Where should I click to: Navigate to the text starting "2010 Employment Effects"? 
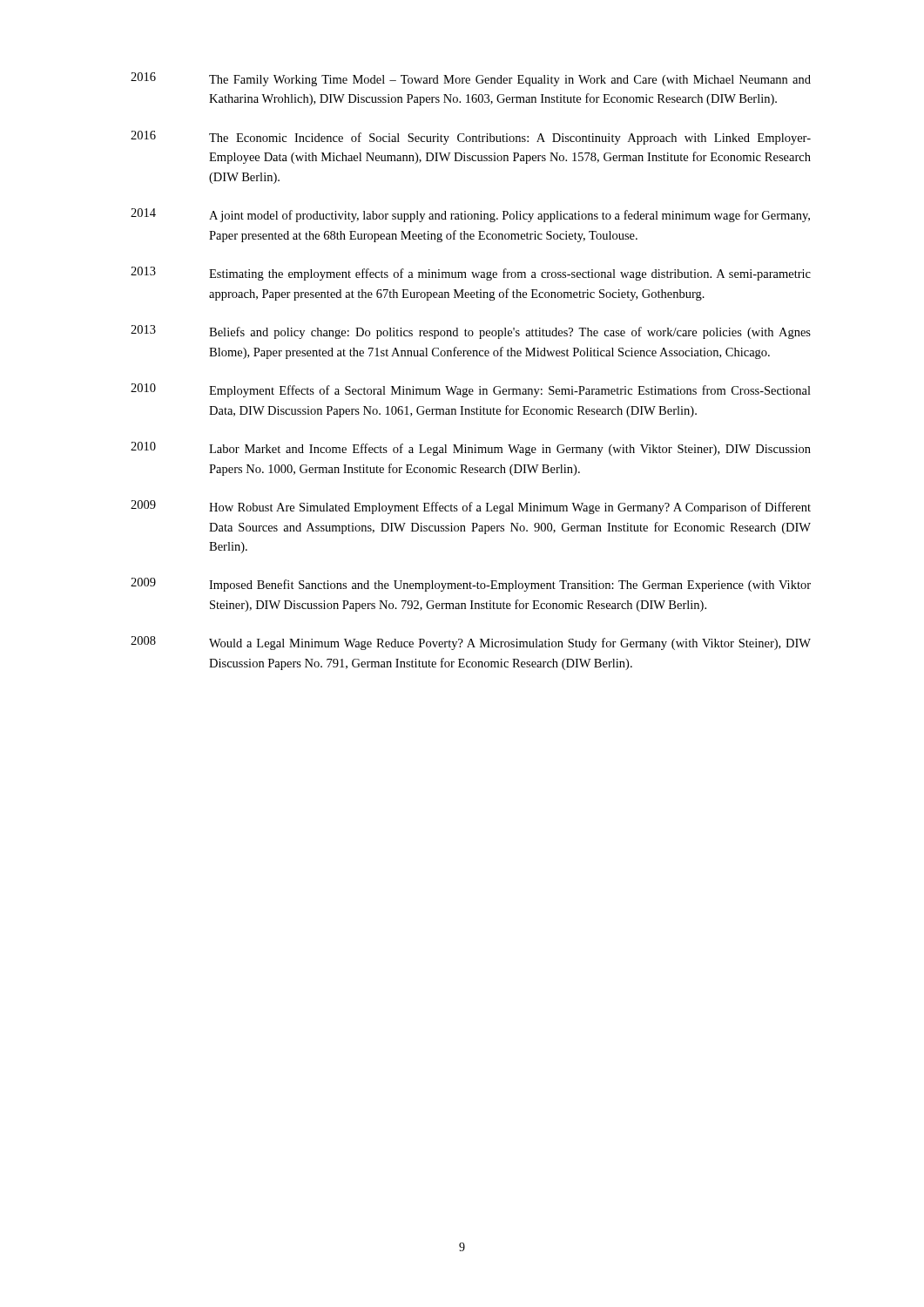[x=471, y=400]
